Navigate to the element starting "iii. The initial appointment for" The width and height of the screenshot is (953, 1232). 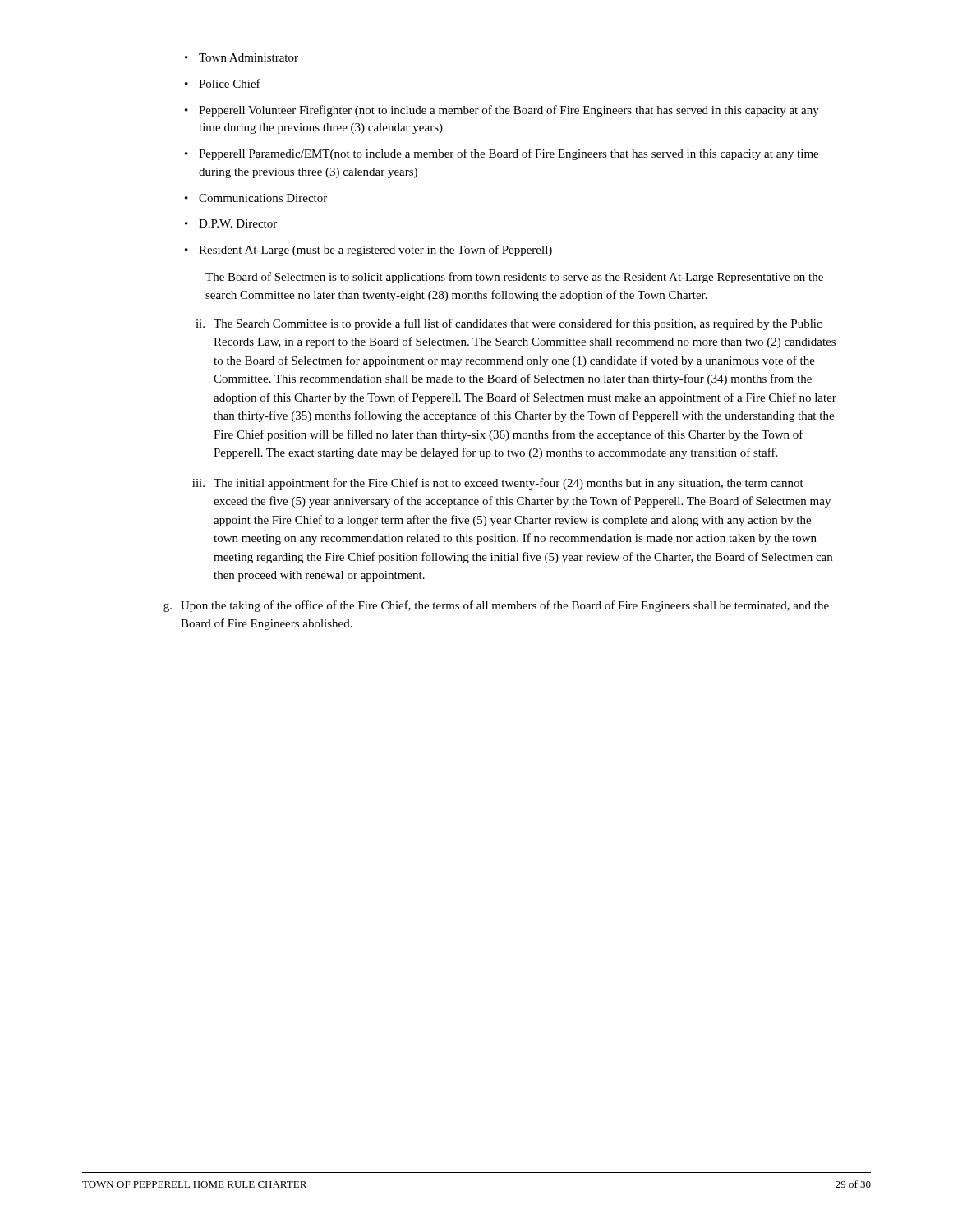pyautogui.click(x=509, y=529)
